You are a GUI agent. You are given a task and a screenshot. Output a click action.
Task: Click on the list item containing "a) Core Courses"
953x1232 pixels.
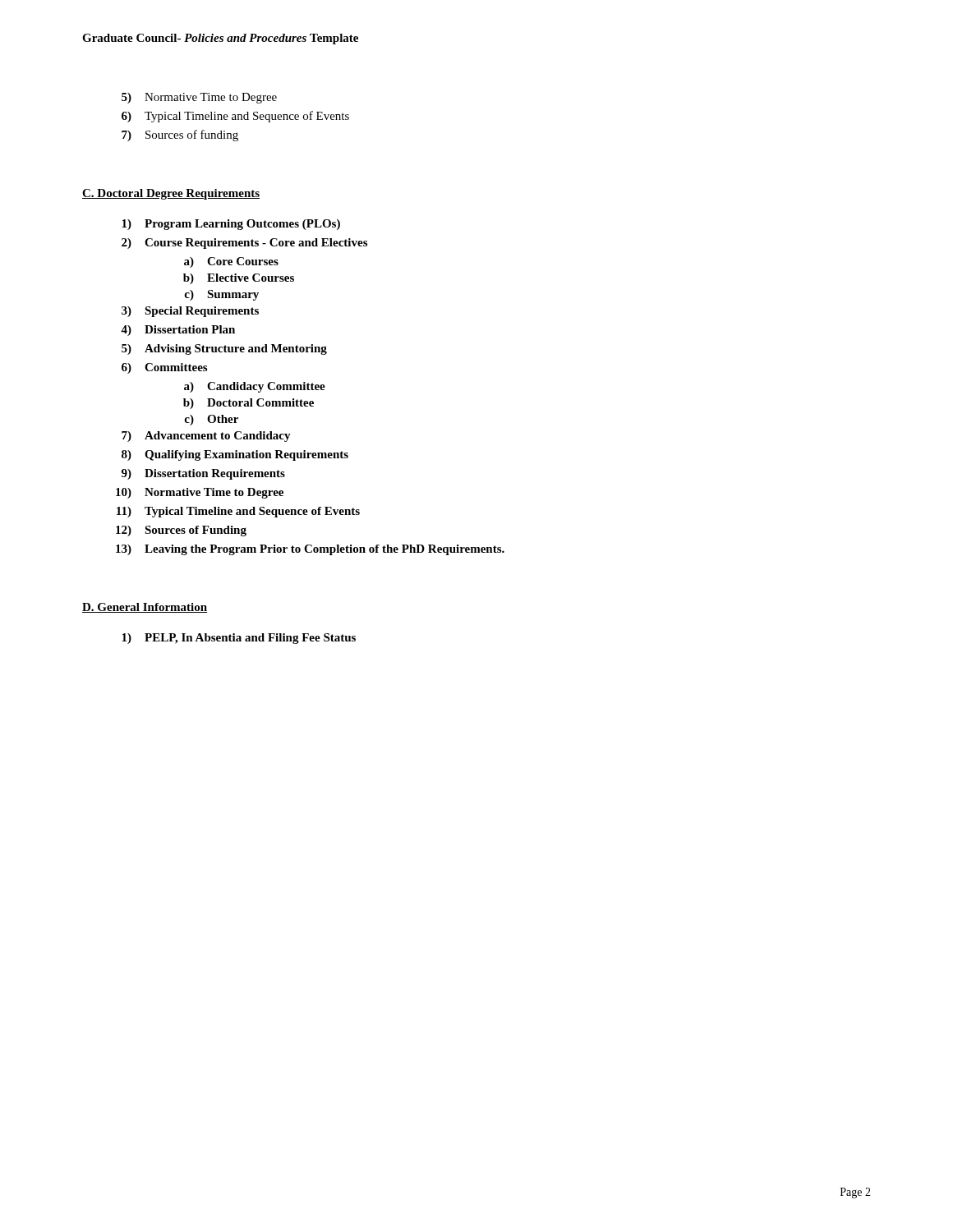click(231, 262)
